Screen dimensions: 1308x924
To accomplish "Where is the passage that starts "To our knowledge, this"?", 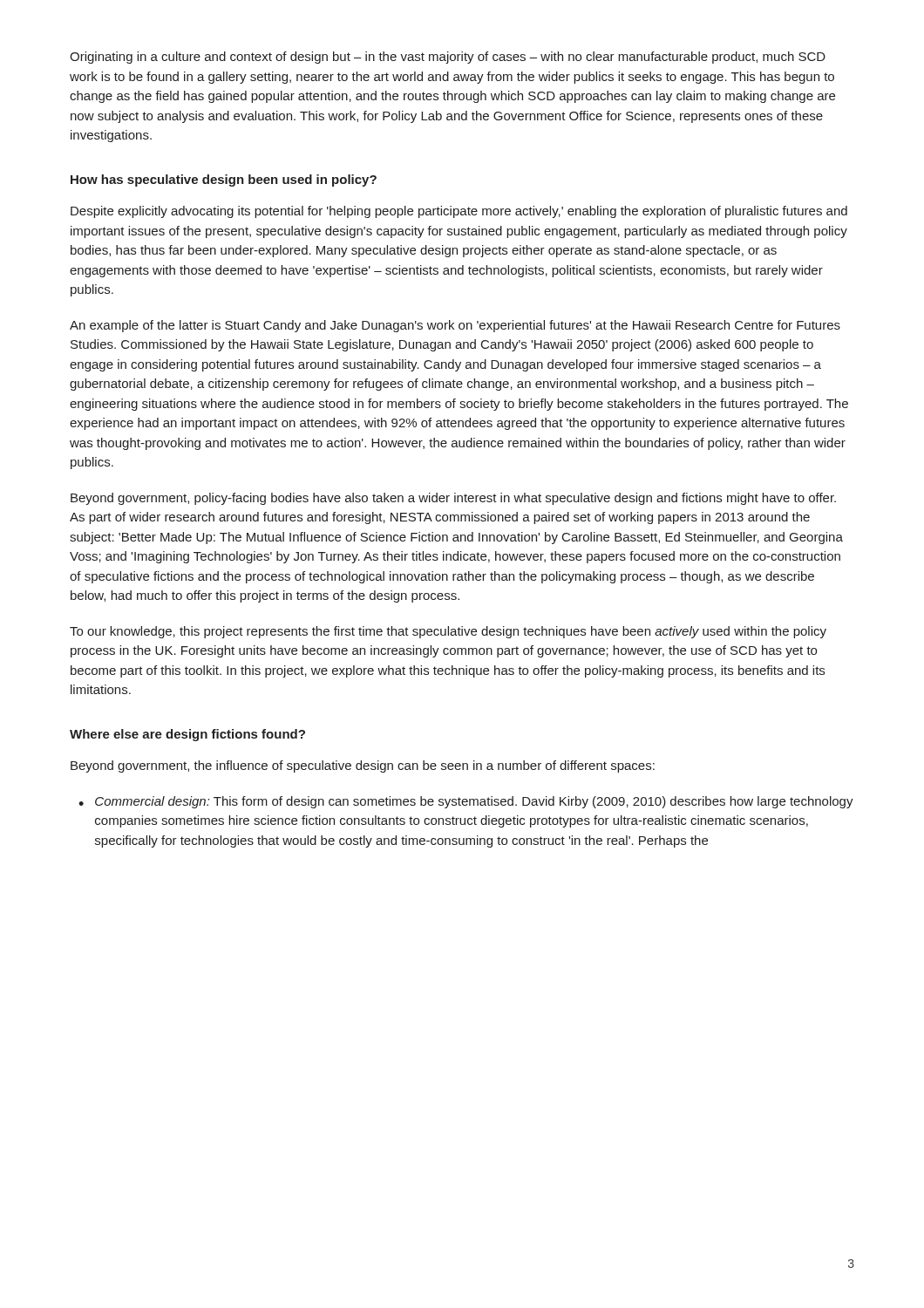I will pos(448,660).
